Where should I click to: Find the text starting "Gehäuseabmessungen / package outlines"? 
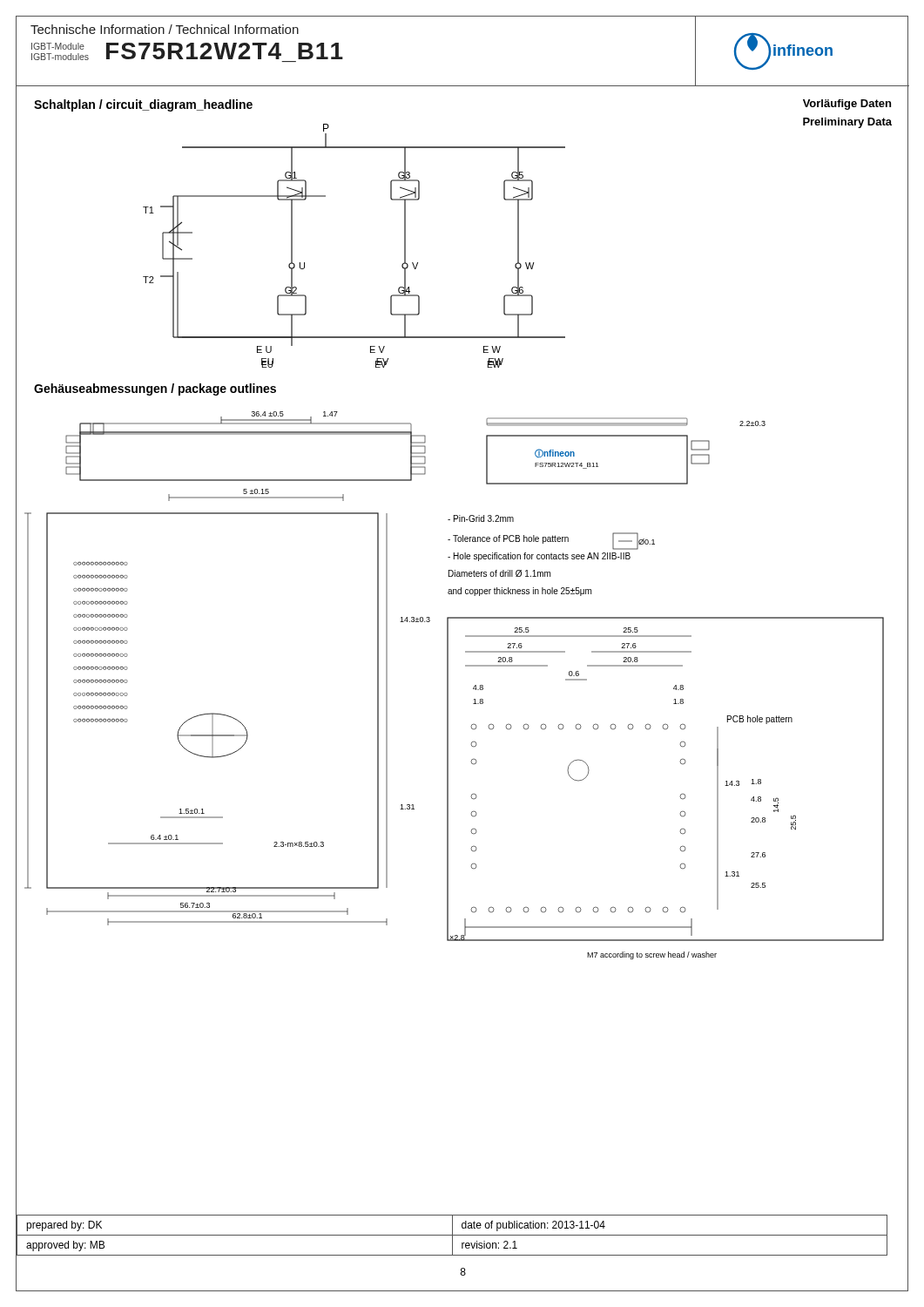[155, 389]
